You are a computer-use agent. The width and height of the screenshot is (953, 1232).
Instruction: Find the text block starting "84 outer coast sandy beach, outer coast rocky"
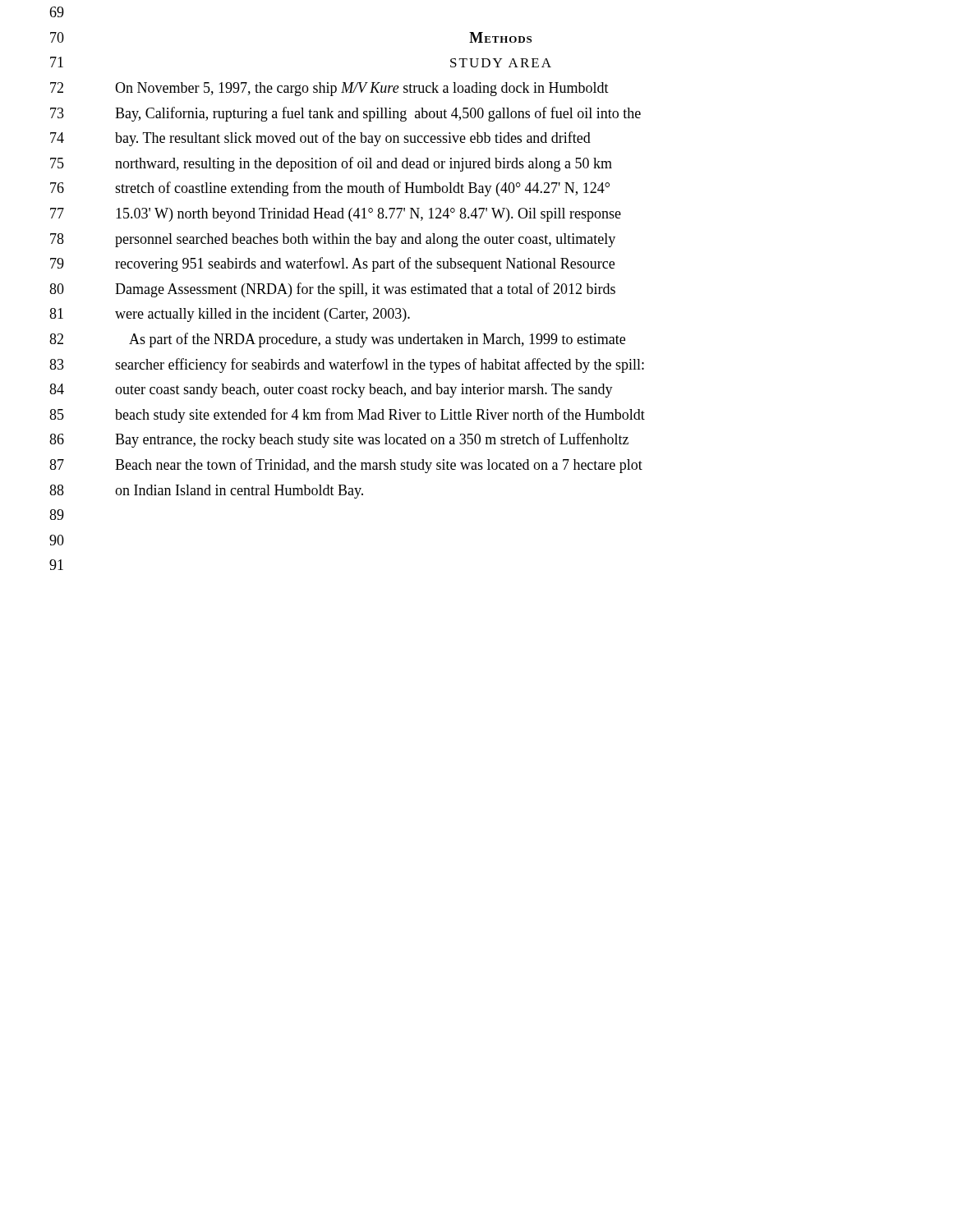(x=476, y=390)
